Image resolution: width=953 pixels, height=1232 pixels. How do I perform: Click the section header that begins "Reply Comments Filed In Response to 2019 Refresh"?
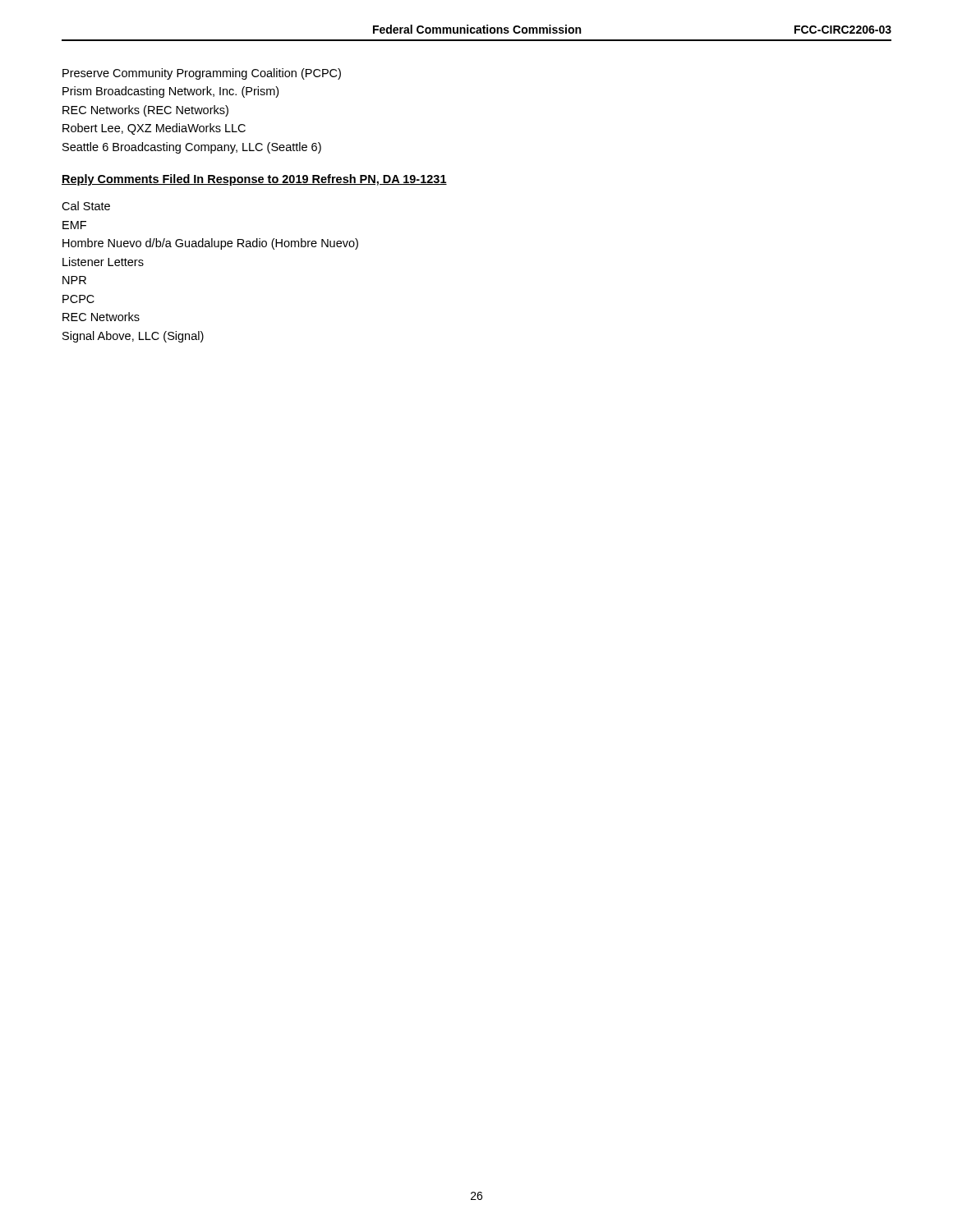coord(254,179)
